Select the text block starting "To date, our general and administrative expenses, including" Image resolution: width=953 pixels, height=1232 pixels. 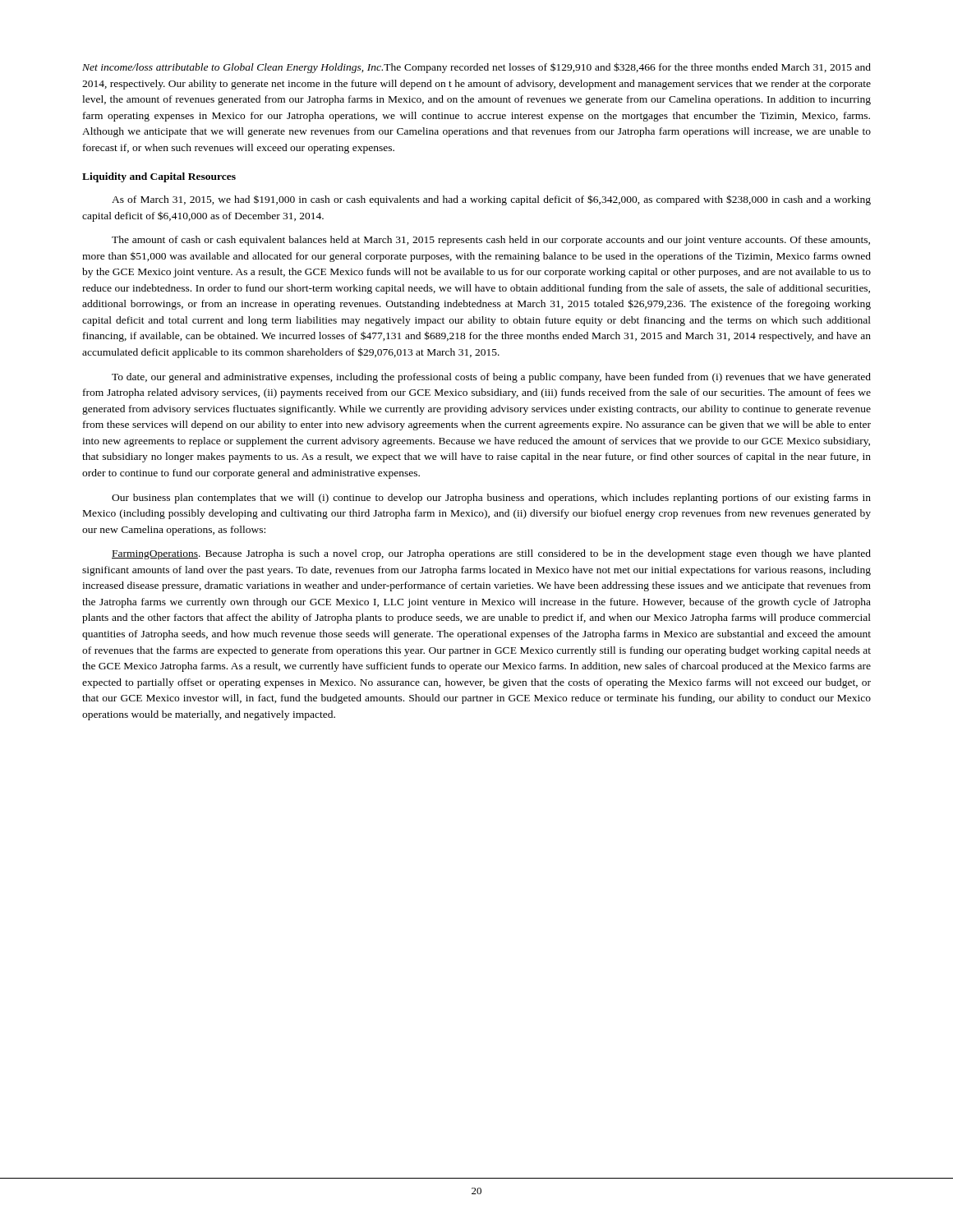coord(476,424)
